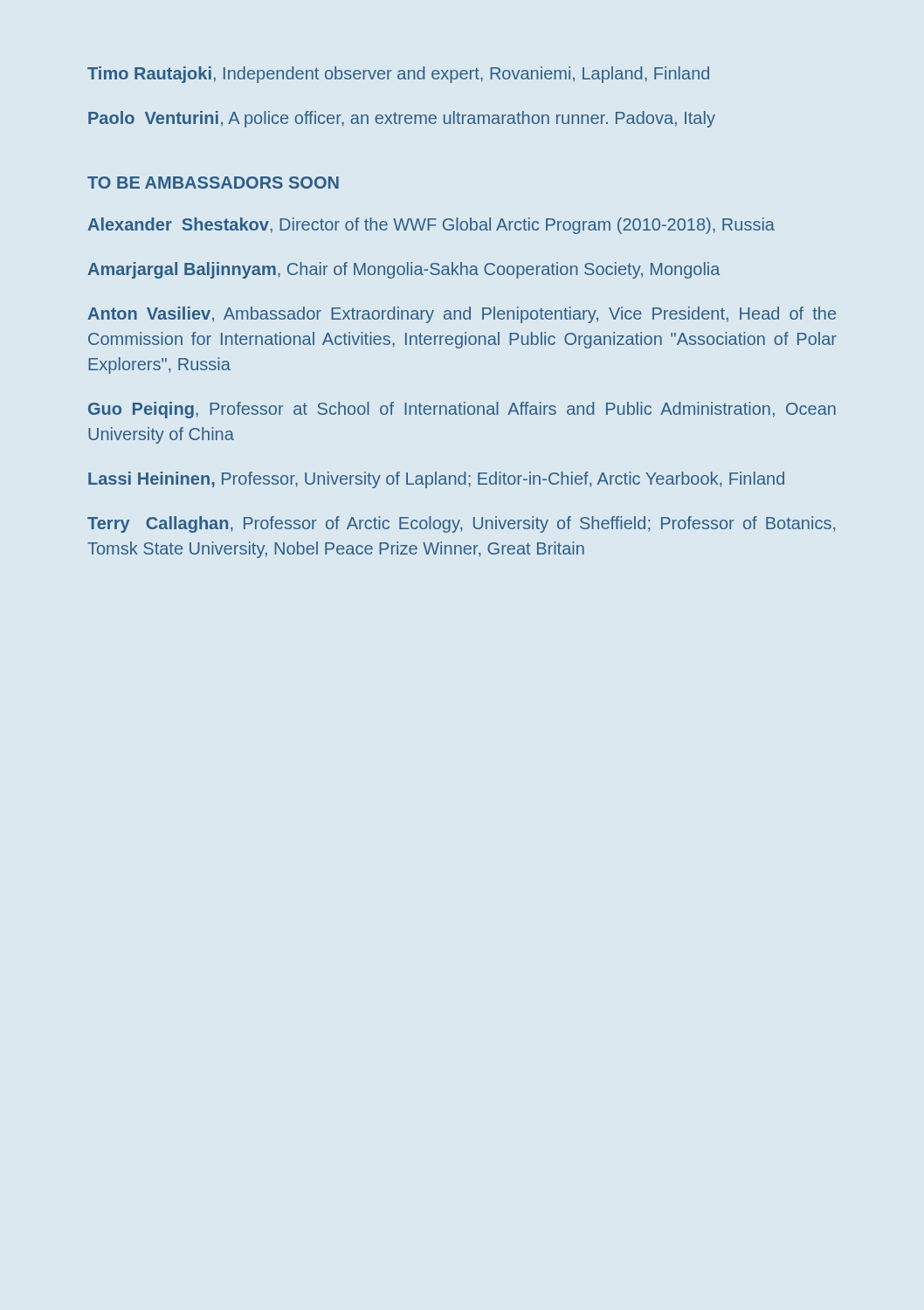924x1310 pixels.
Task: Navigate to the region starting "TO BE AMBASSADORS SOON"
Action: point(213,183)
